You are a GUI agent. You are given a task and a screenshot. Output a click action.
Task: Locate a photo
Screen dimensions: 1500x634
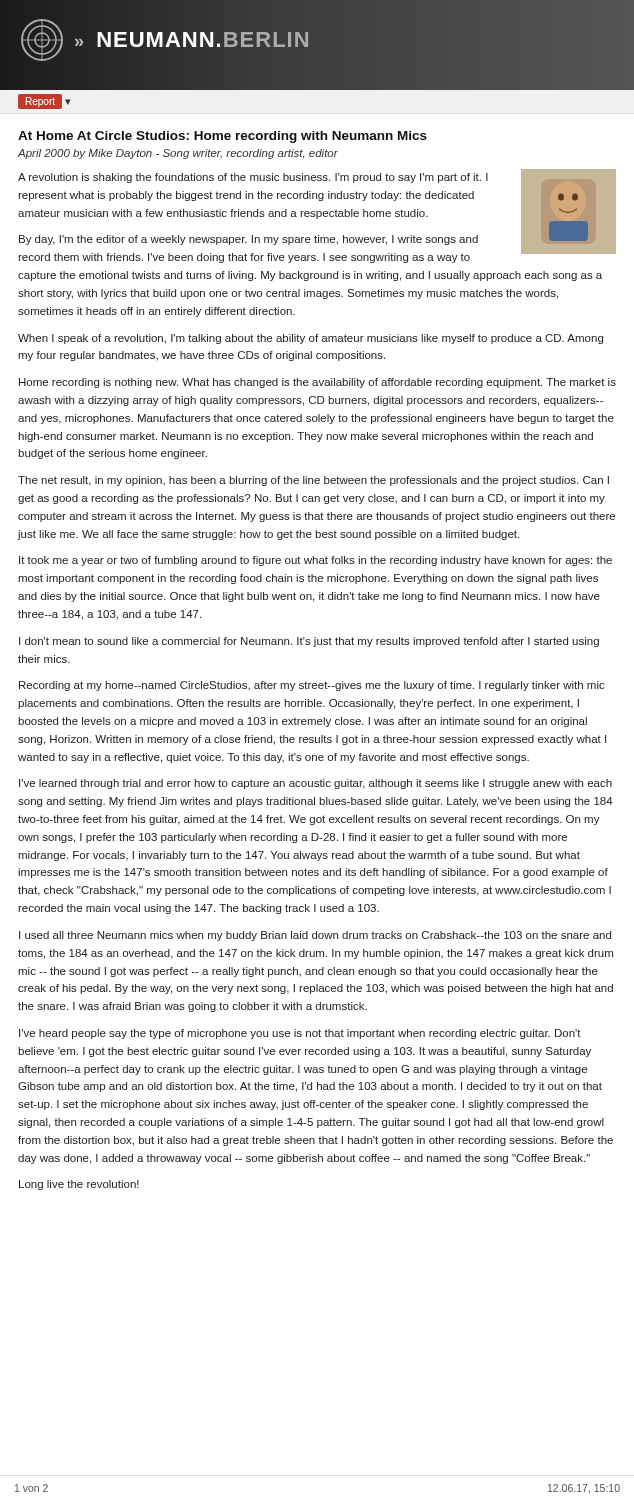tap(569, 212)
